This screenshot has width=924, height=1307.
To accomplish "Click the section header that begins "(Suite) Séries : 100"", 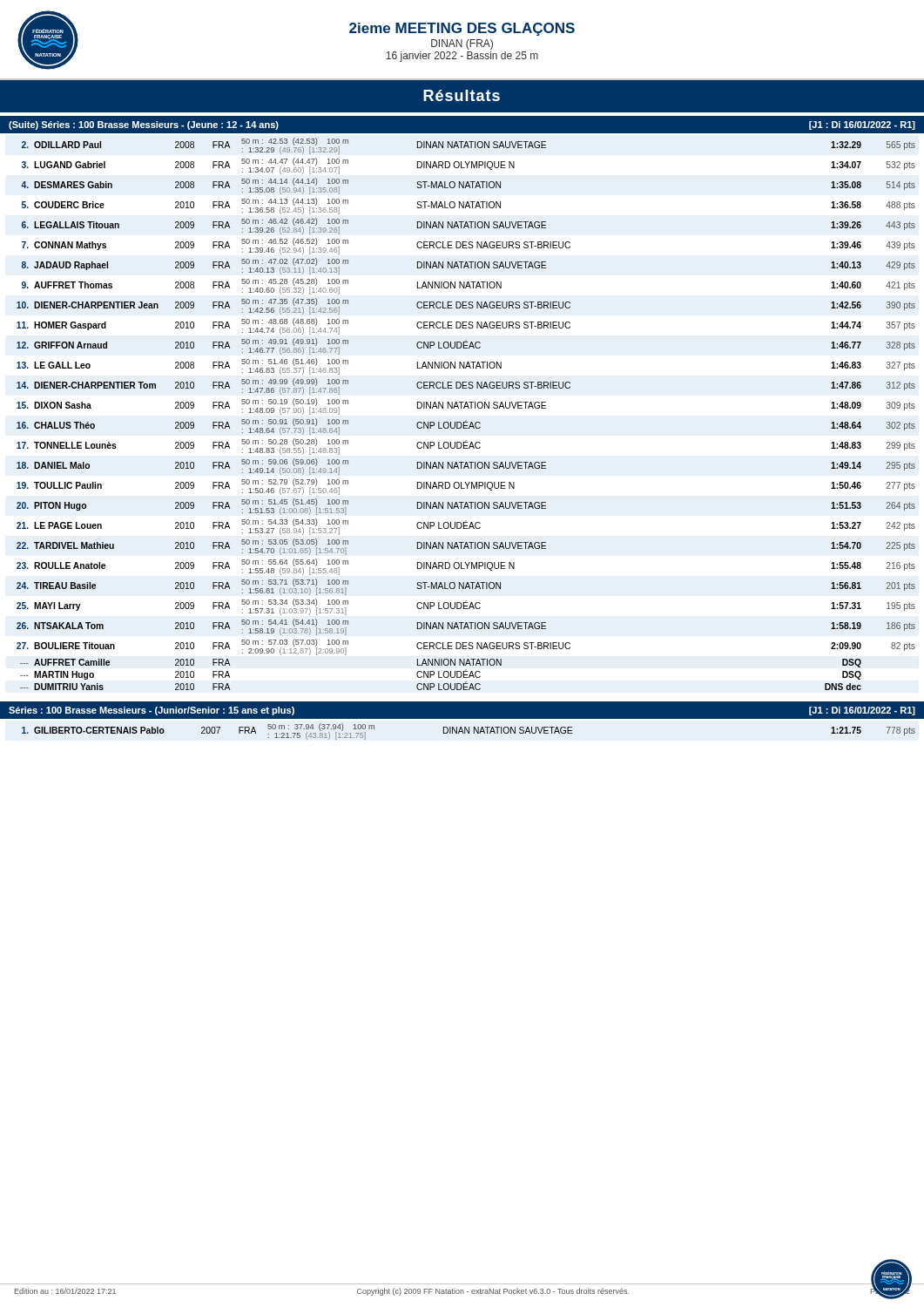I will tap(462, 125).
